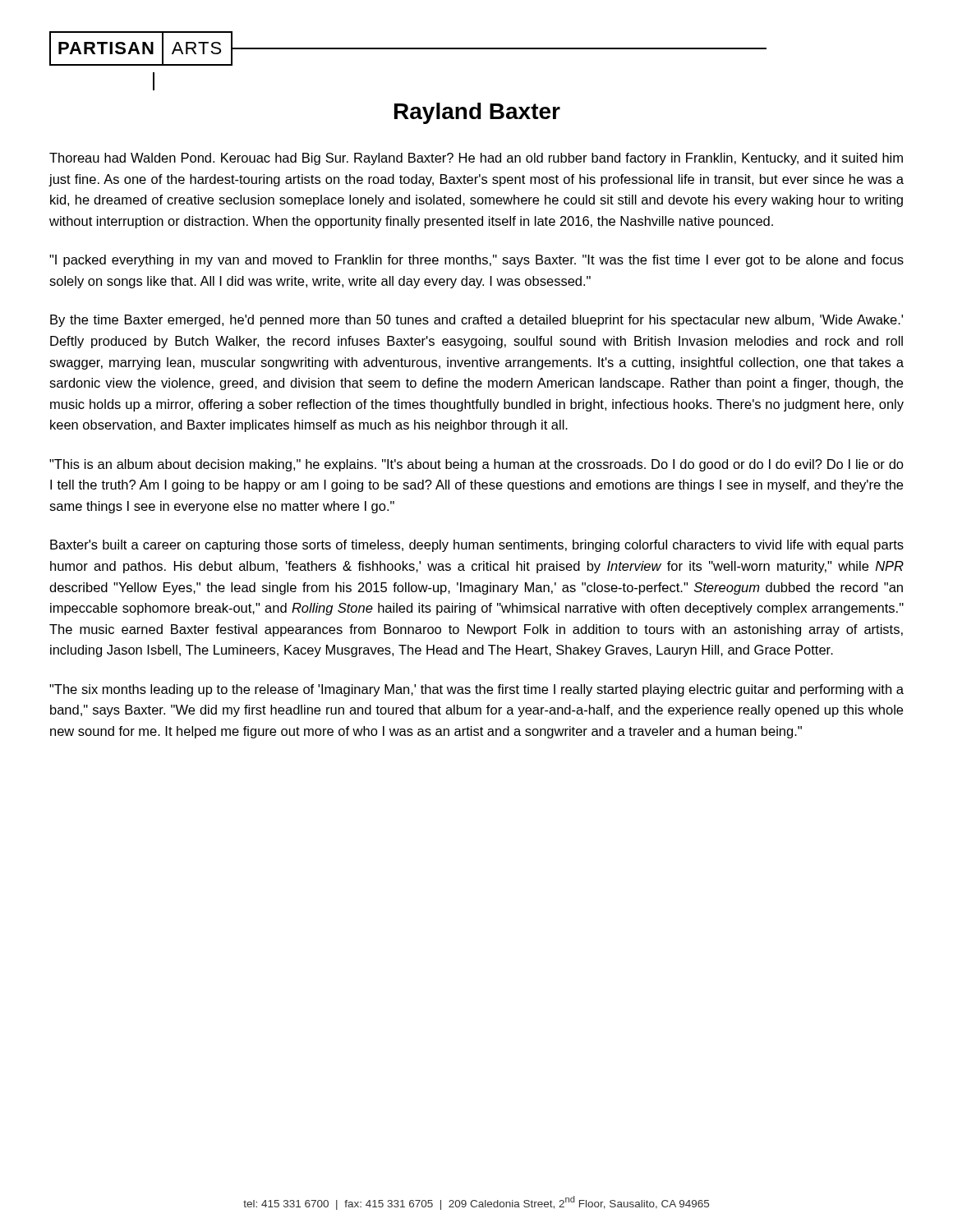Select the region starting ""I packed everything in my van"
Screen dimensions: 1232x953
[476, 270]
